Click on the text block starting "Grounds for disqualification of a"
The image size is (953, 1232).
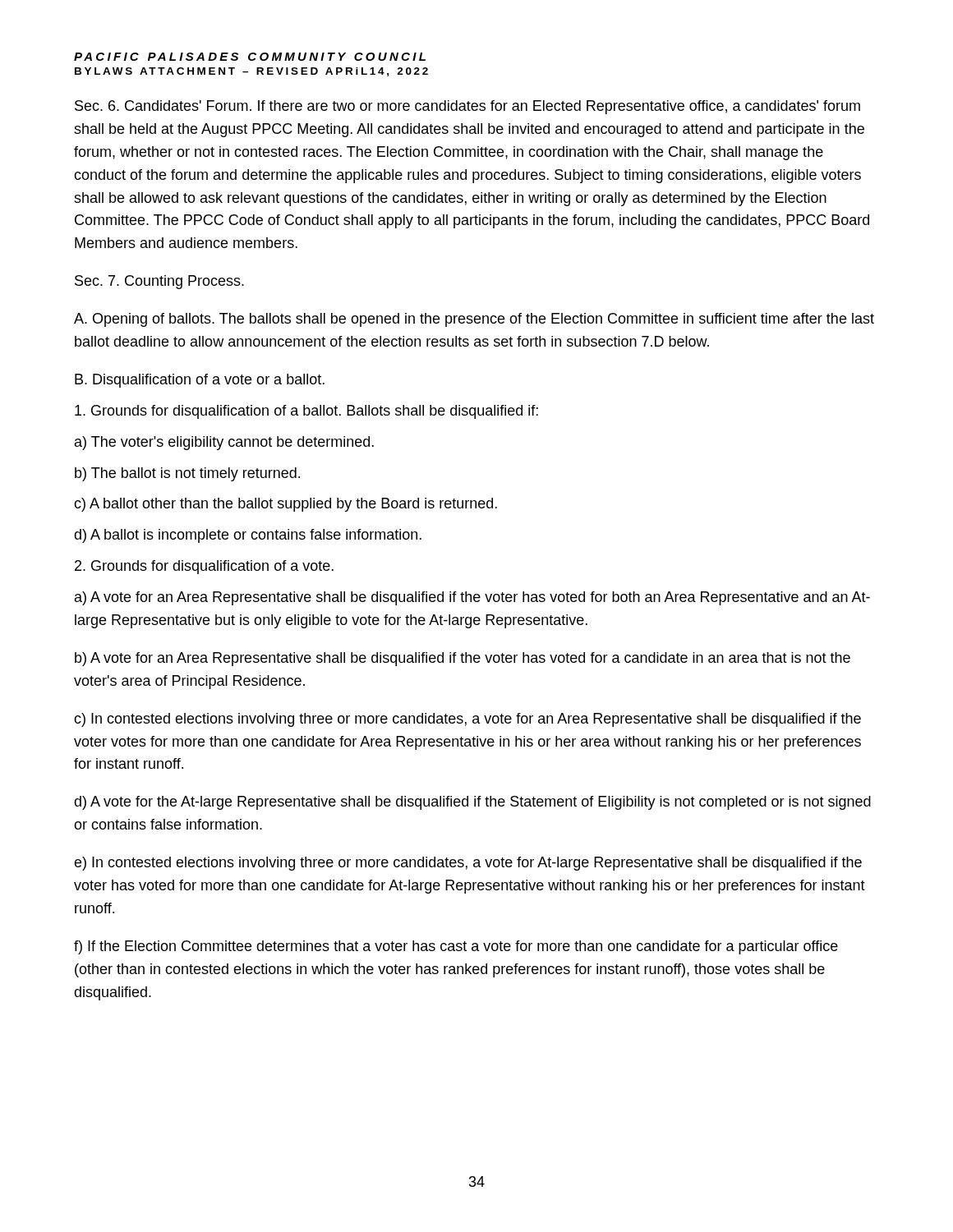coord(307,411)
